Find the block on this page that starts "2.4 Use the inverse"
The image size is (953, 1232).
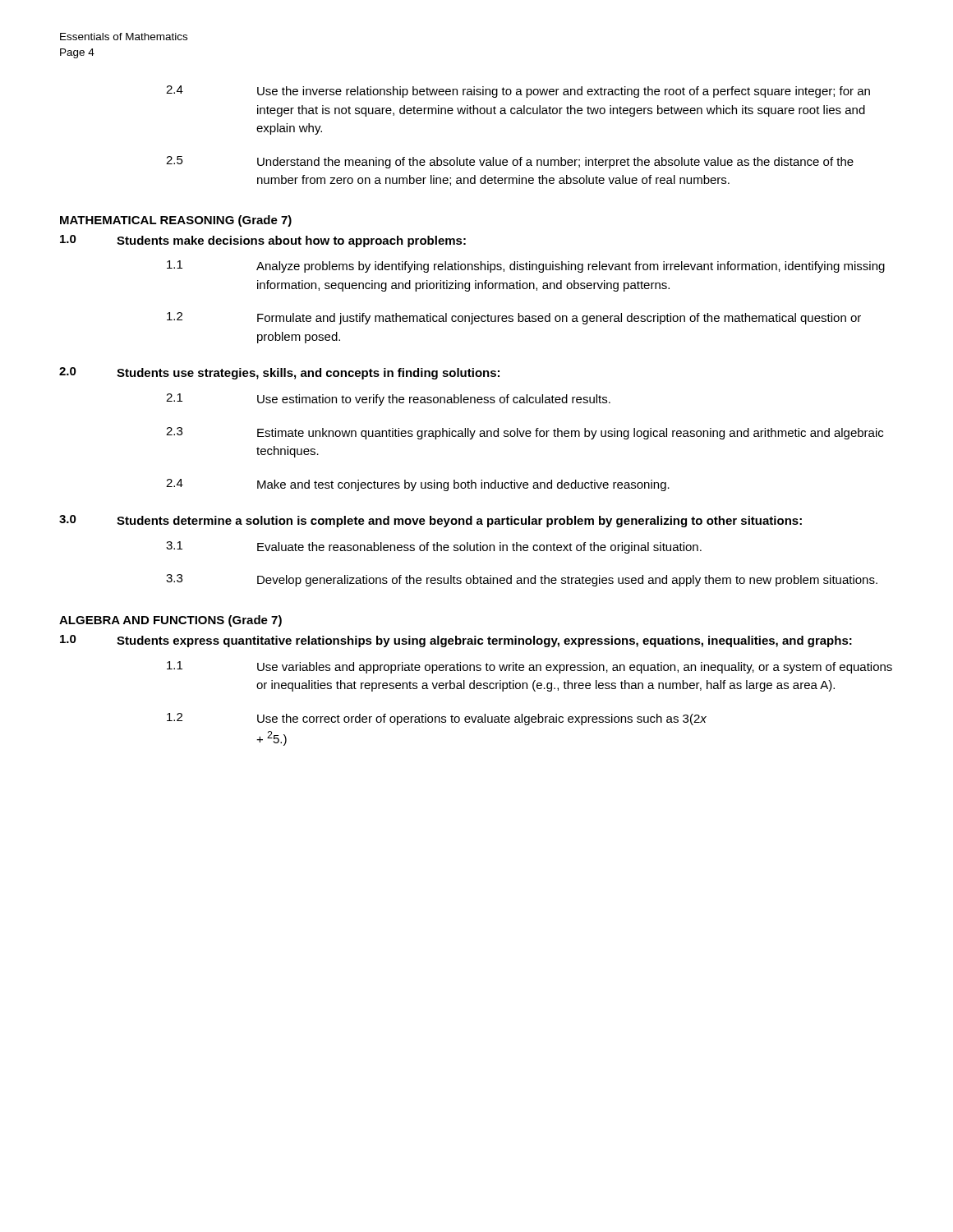[x=476, y=110]
